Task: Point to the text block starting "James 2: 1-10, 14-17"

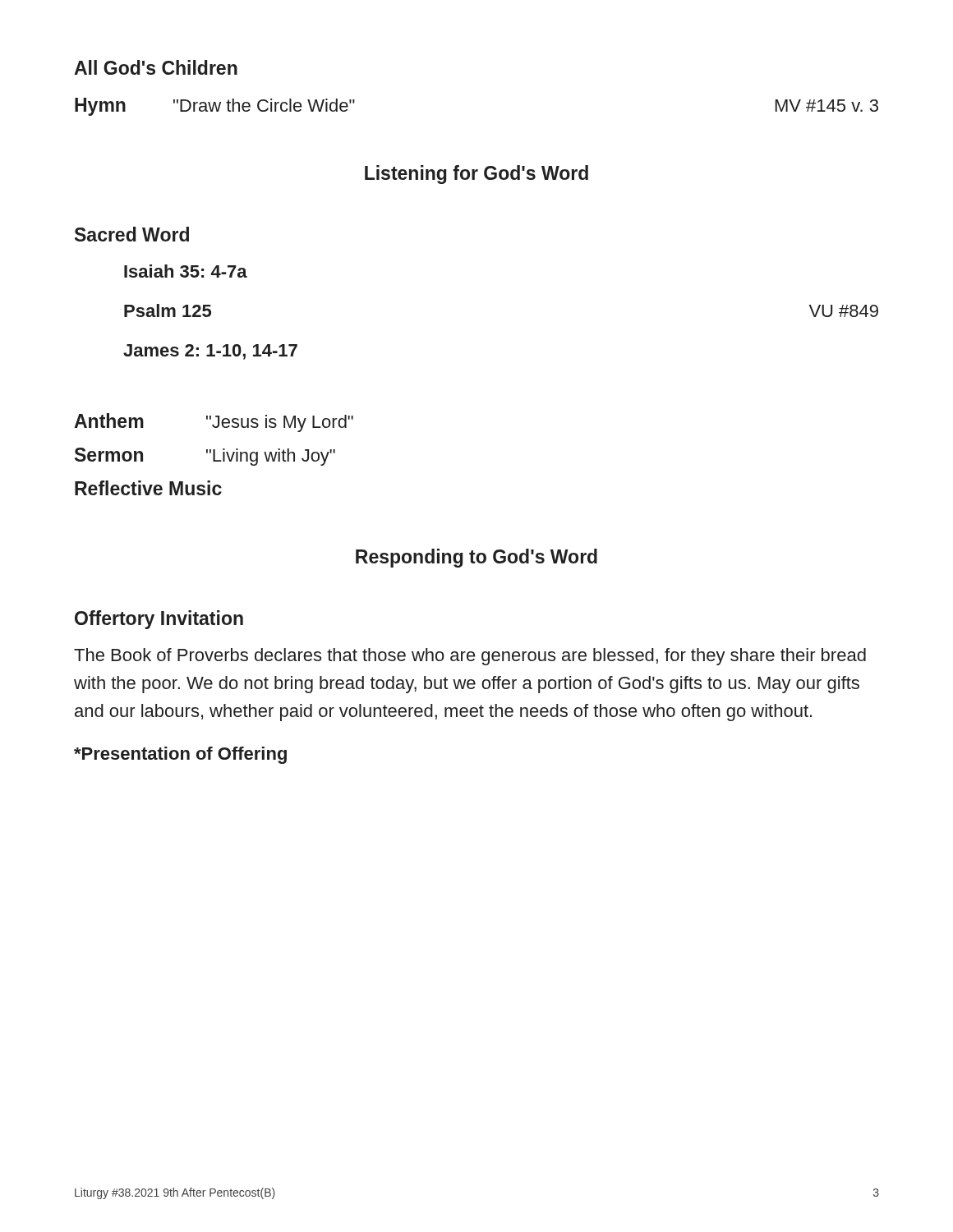Action: point(211,350)
